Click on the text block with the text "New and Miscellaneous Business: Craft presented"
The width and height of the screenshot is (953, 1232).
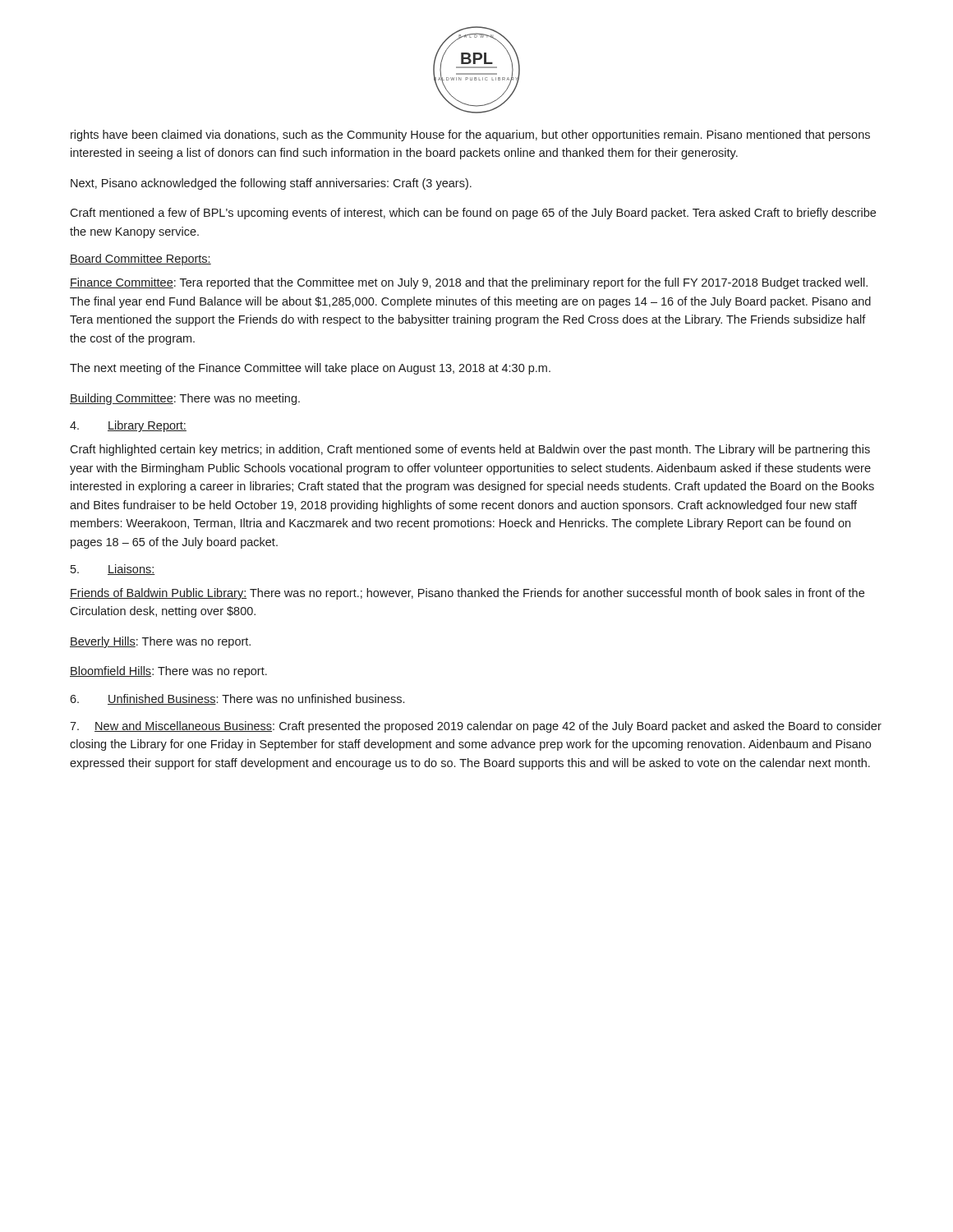pyautogui.click(x=476, y=744)
